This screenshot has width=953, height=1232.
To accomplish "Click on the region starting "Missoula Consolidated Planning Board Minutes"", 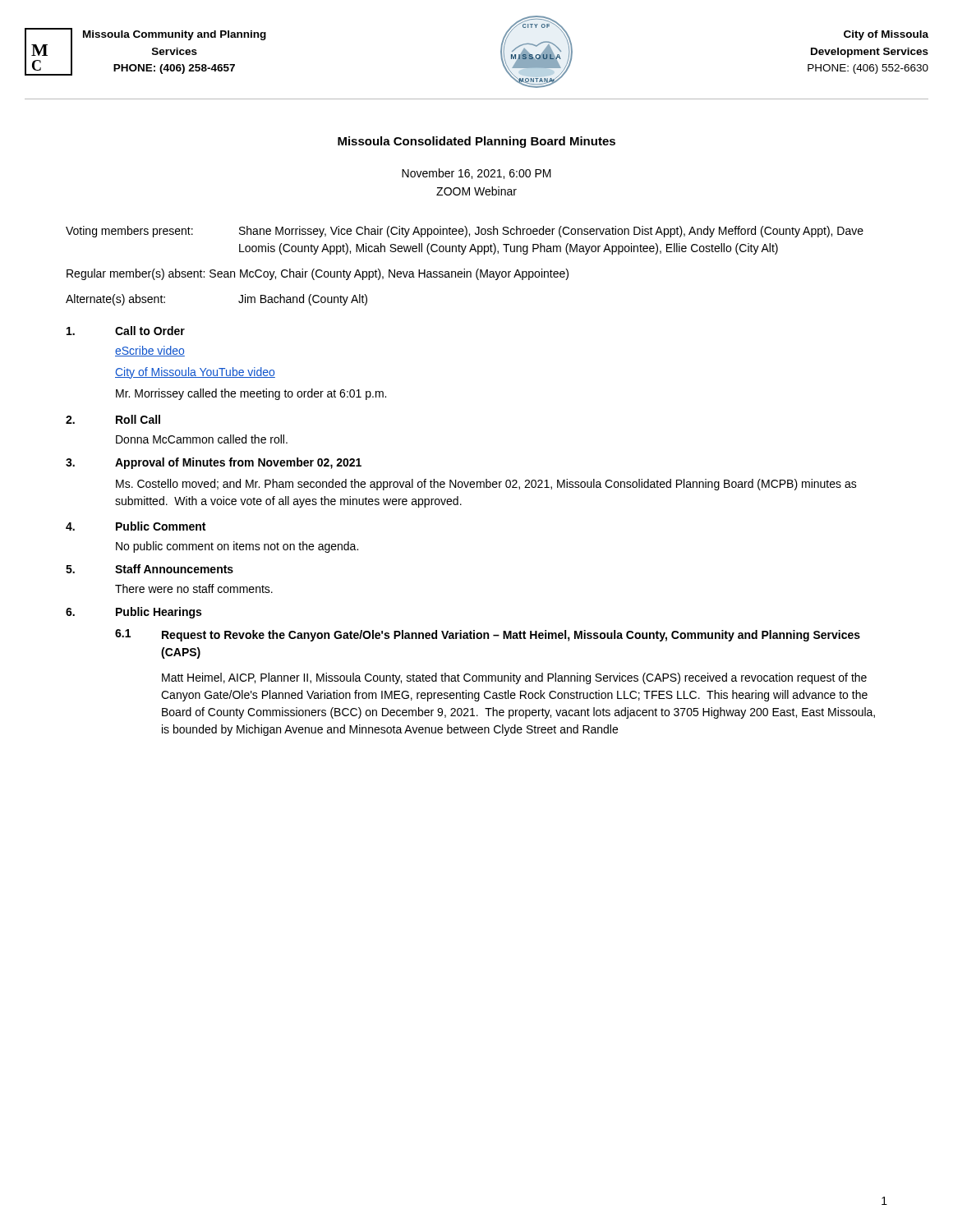I will [x=476, y=141].
